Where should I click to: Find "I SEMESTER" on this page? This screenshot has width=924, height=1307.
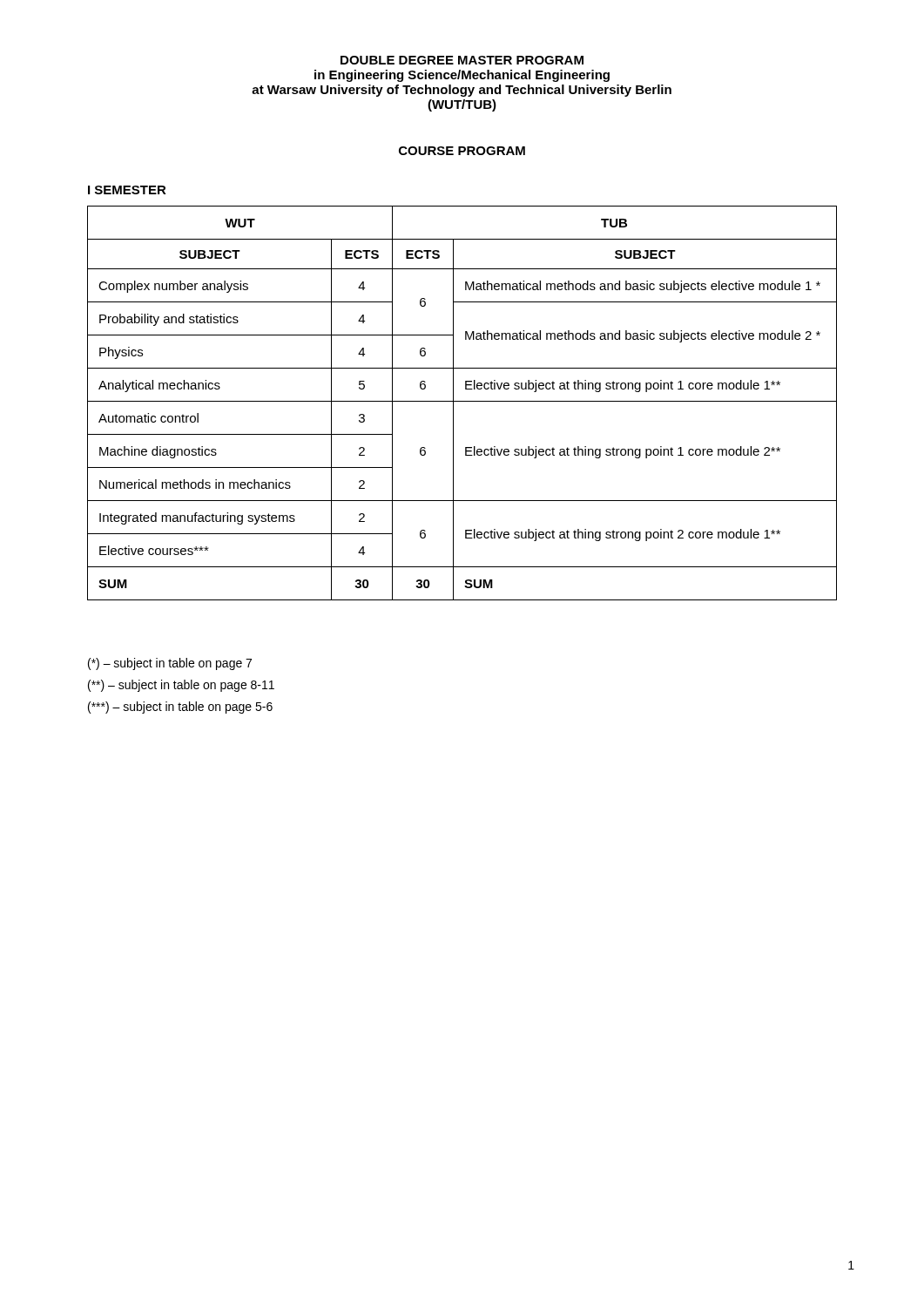(x=127, y=190)
